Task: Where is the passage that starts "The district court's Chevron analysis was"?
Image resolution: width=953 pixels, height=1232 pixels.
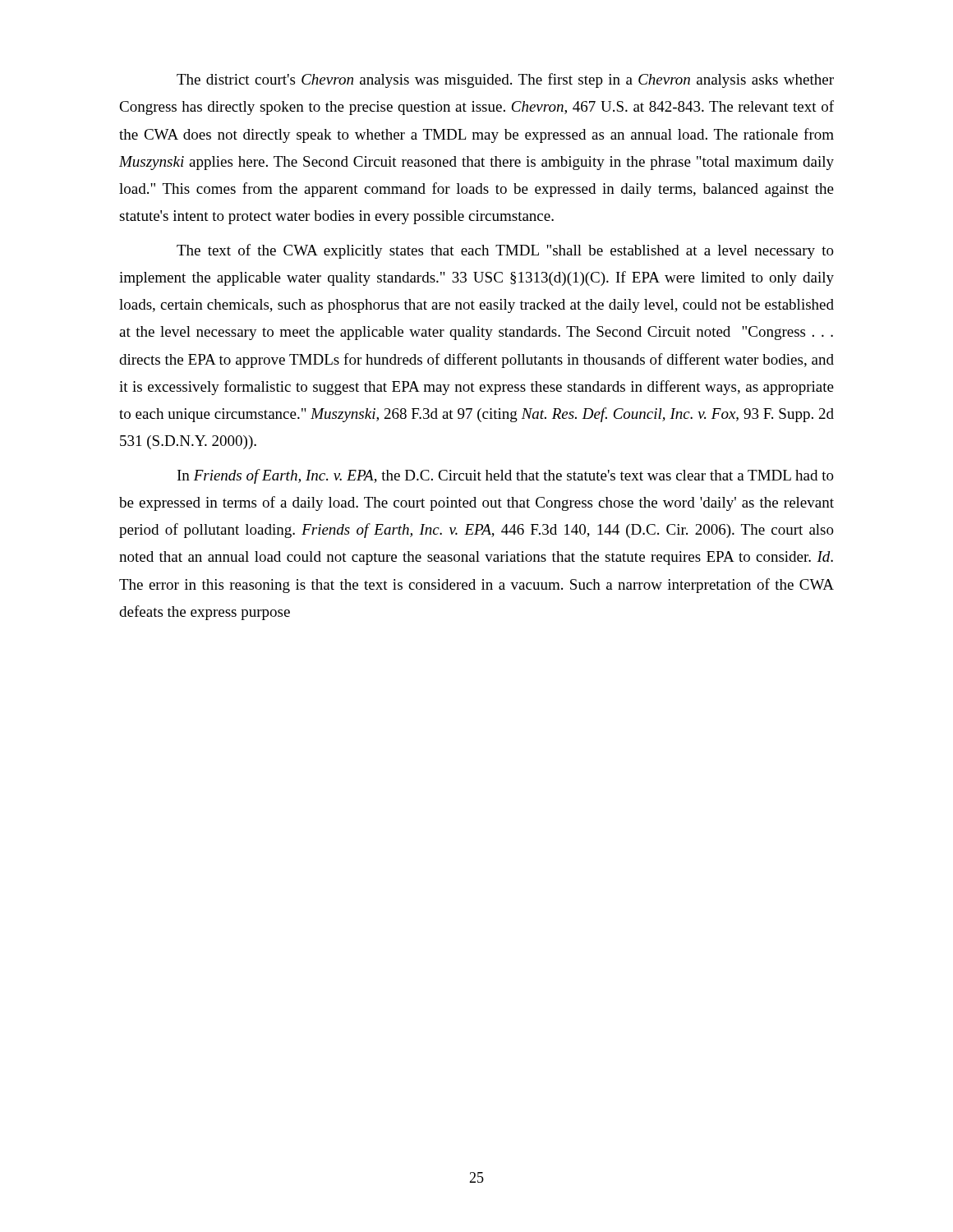Action: click(x=476, y=148)
